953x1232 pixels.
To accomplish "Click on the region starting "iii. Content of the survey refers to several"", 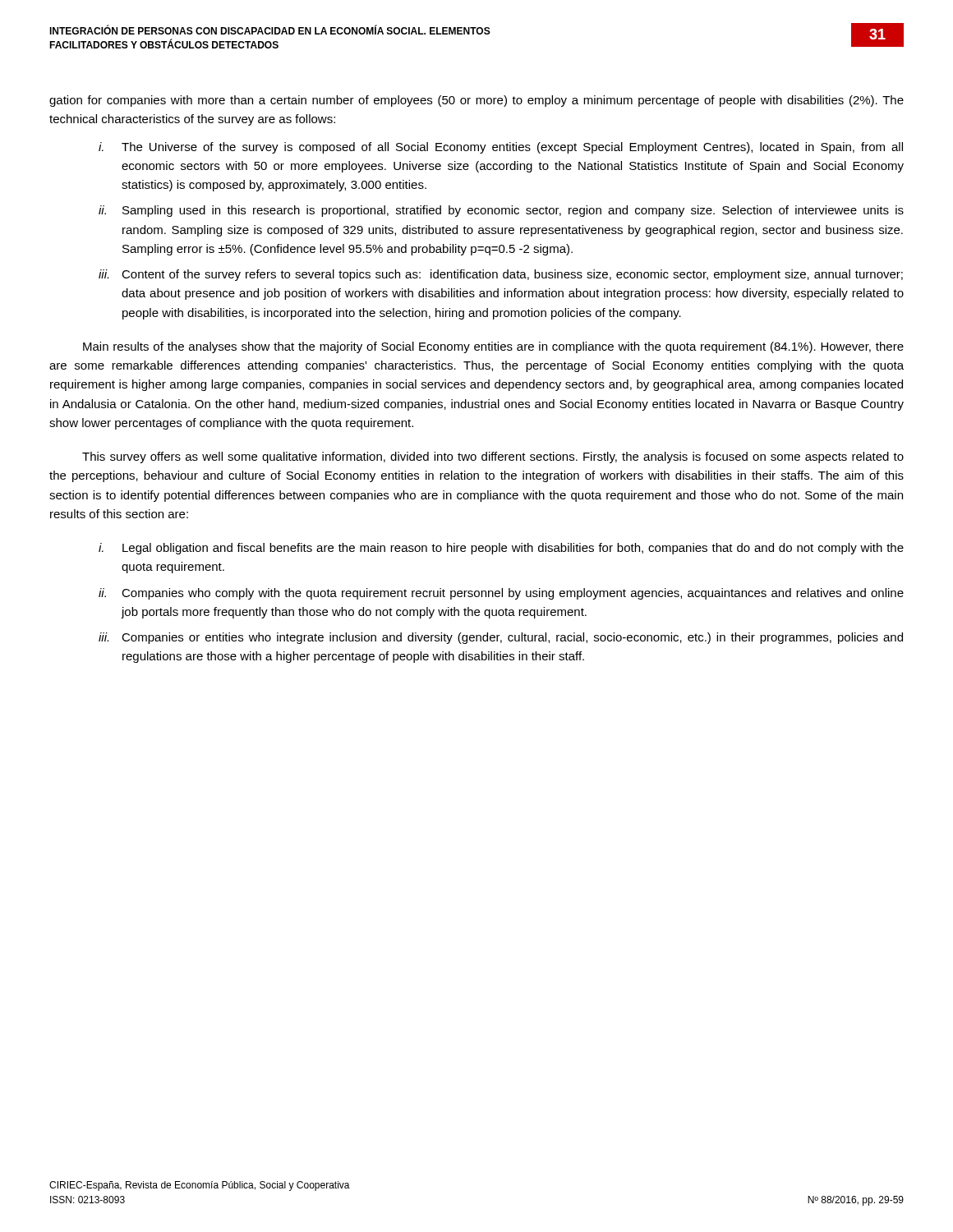I will tap(501, 293).
